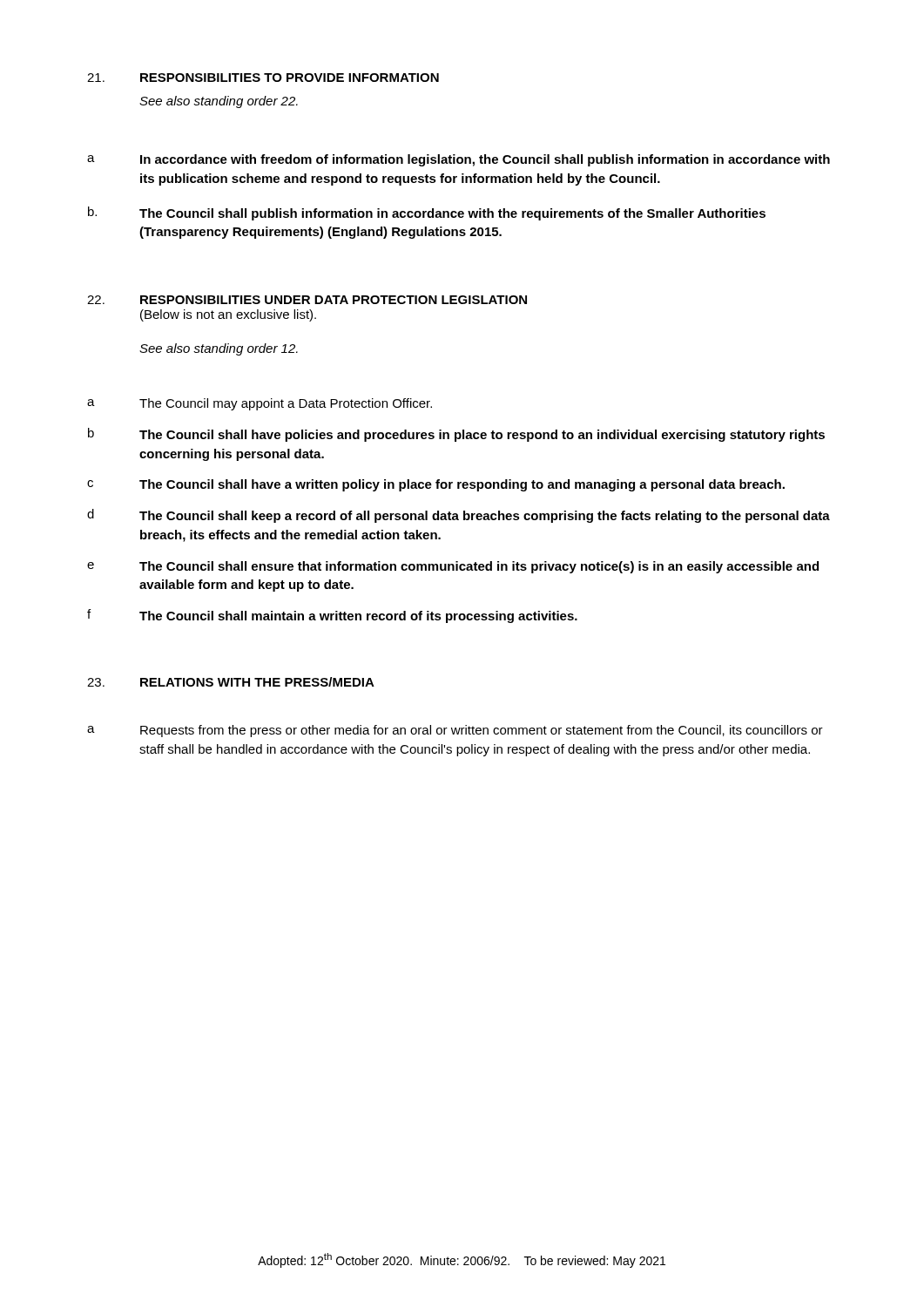Image resolution: width=924 pixels, height=1307 pixels.
Task: Where is the passage that starts "b. The Council shall publish information in"?
Action: (462, 222)
